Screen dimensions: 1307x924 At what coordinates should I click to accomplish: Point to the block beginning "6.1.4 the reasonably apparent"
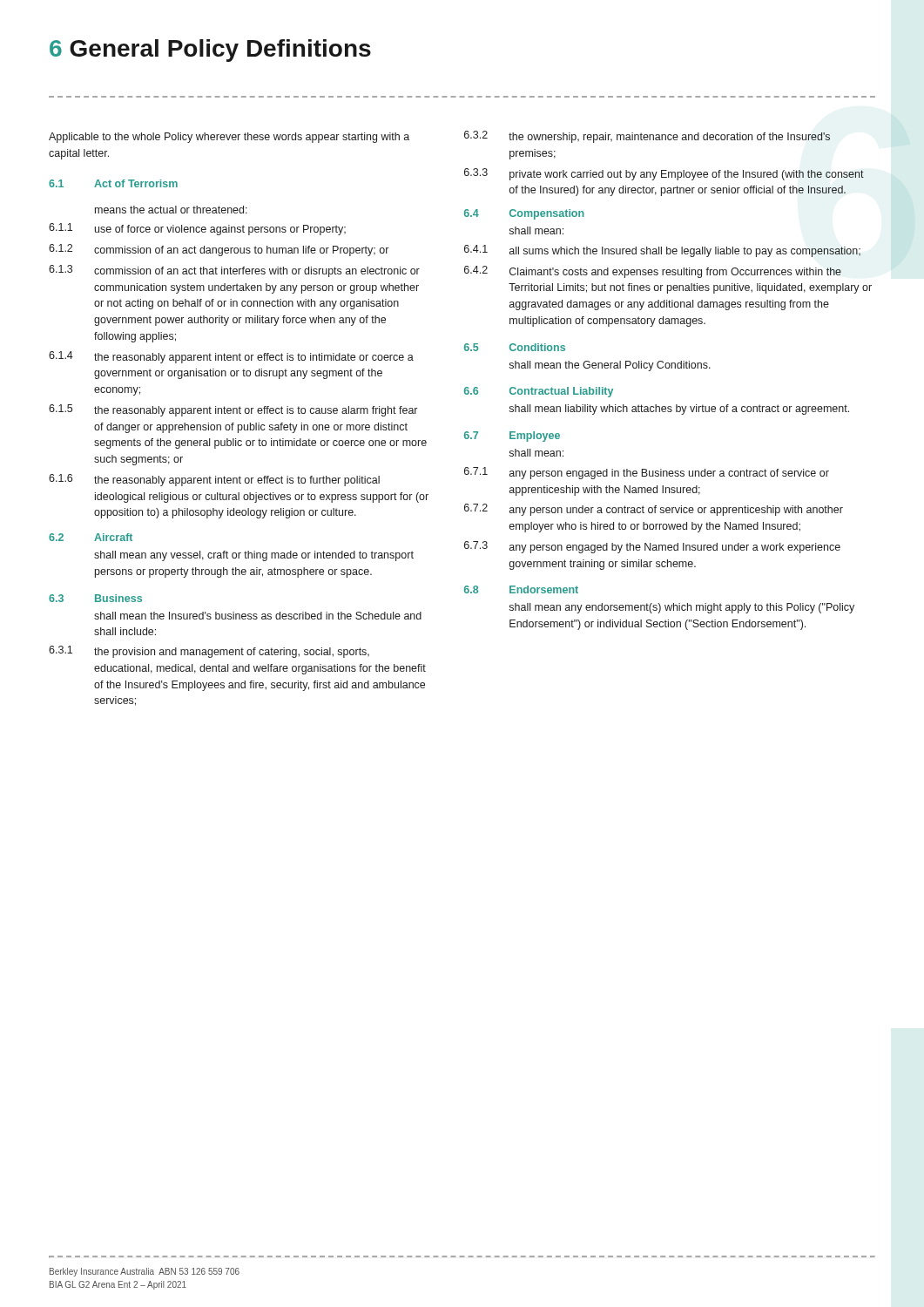tap(239, 373)
